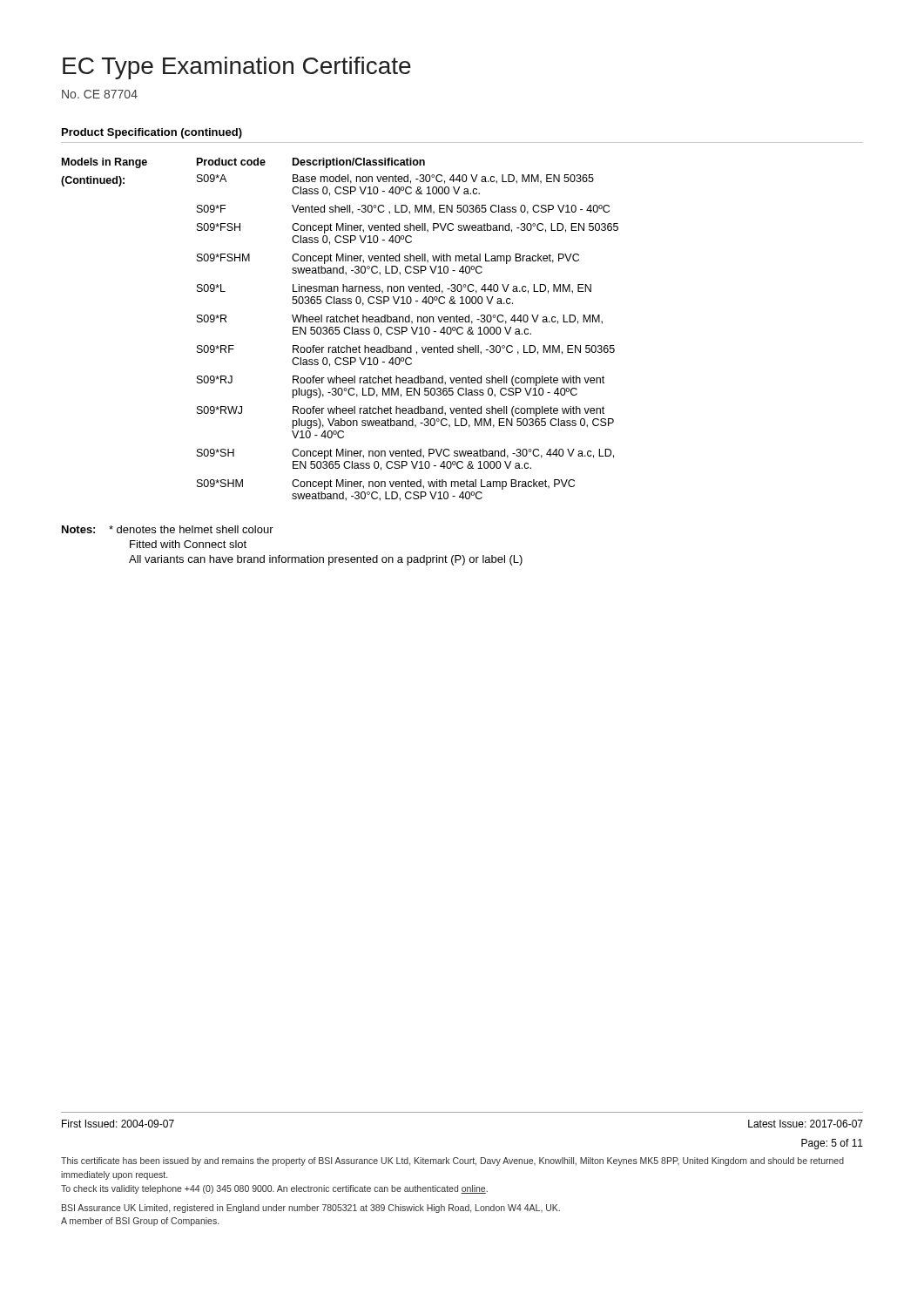Point to "No. CE 87704"
Viewport: 924px width, 1307px height.
tap(99, 94)
